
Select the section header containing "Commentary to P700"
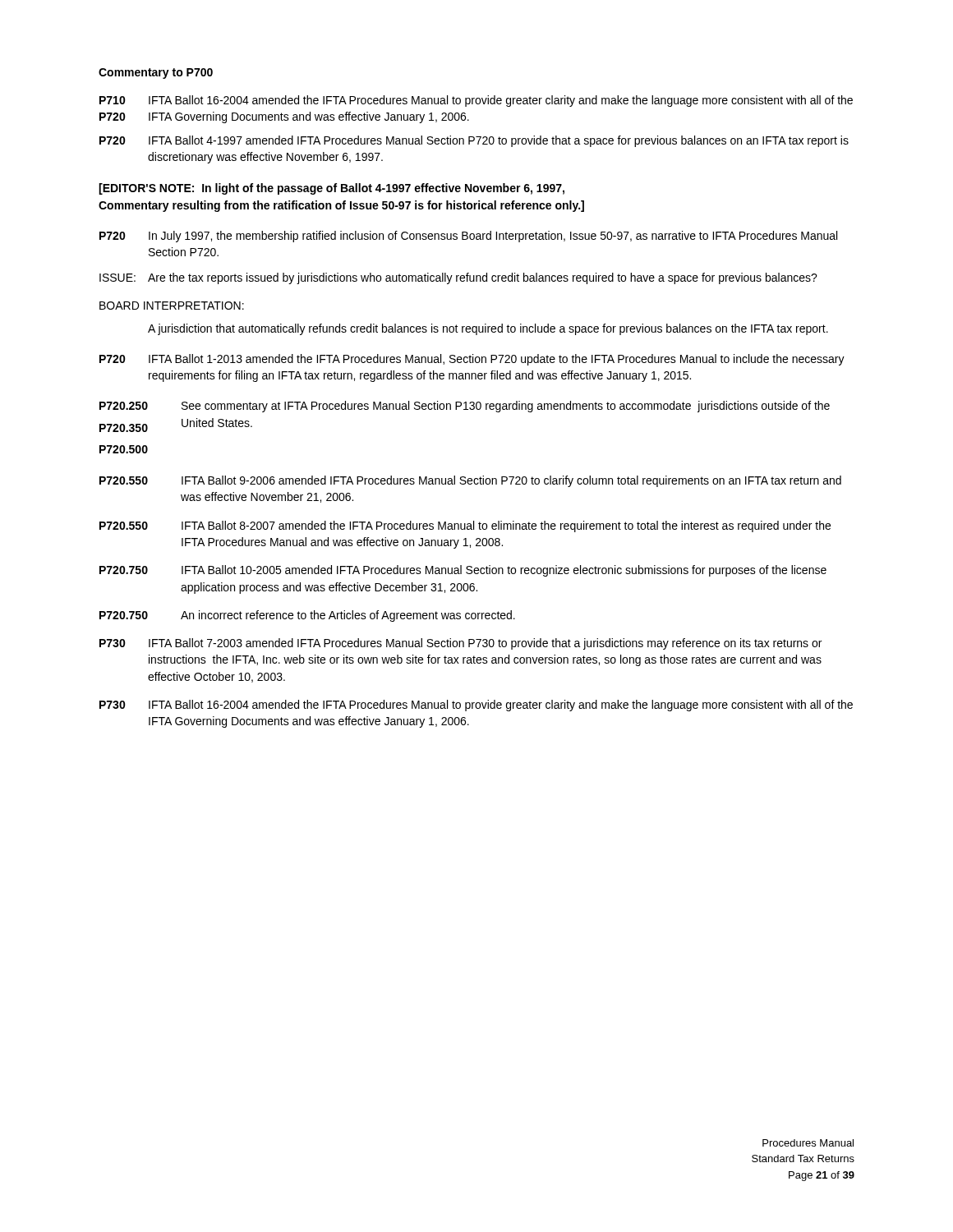[x=156, y=72]
